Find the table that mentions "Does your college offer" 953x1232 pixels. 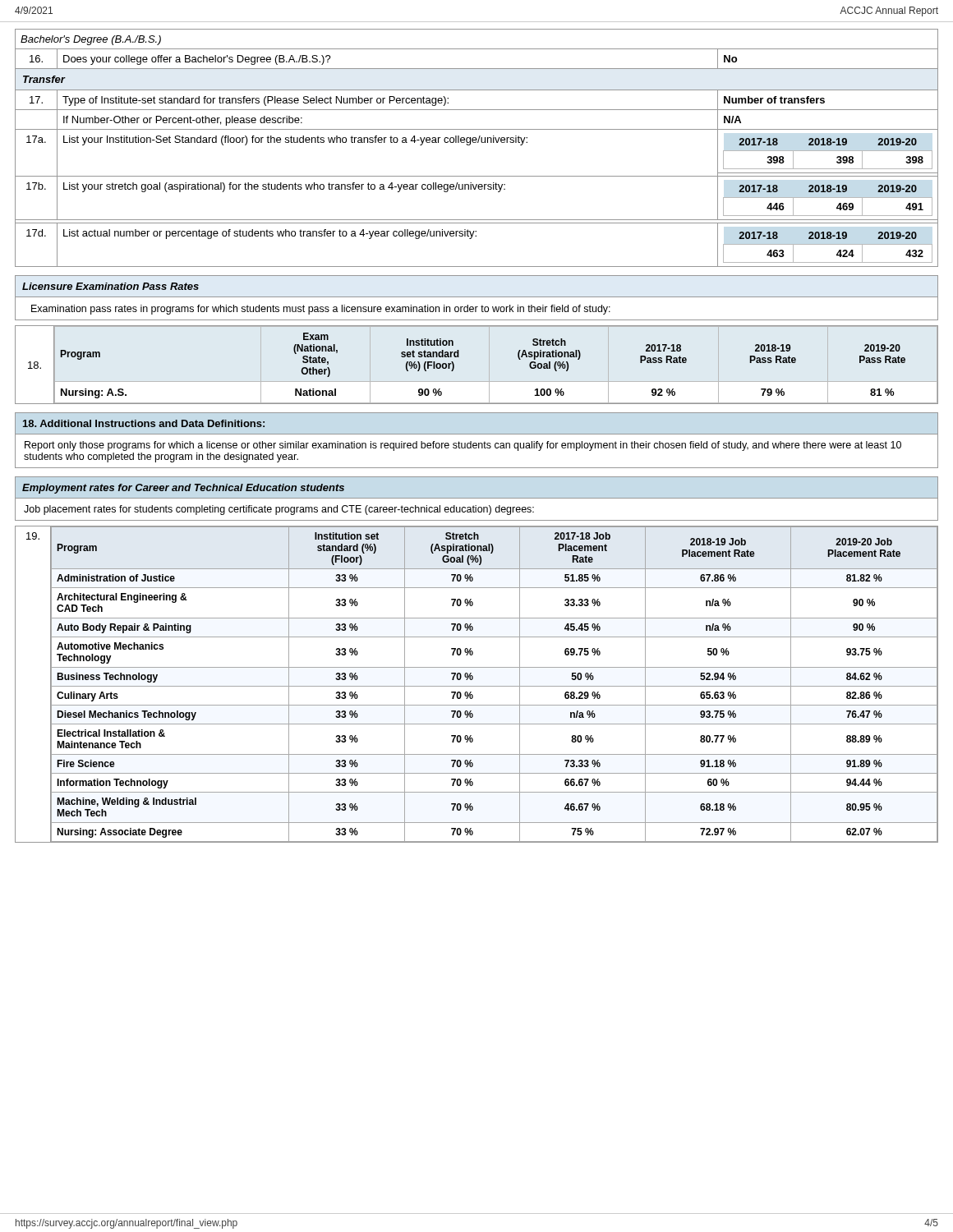click(x=476, y=59)
